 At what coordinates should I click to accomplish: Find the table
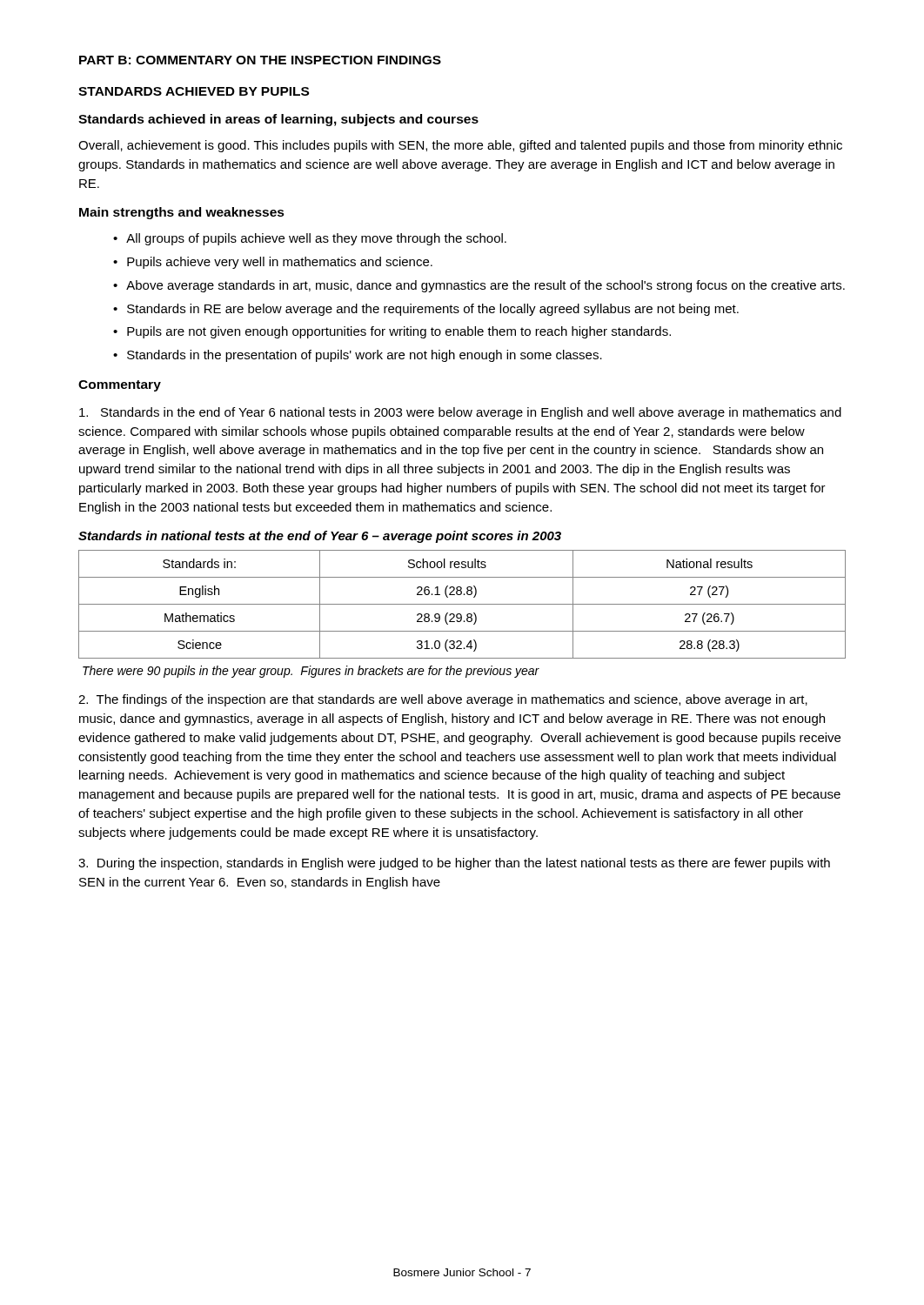(462, 604)
